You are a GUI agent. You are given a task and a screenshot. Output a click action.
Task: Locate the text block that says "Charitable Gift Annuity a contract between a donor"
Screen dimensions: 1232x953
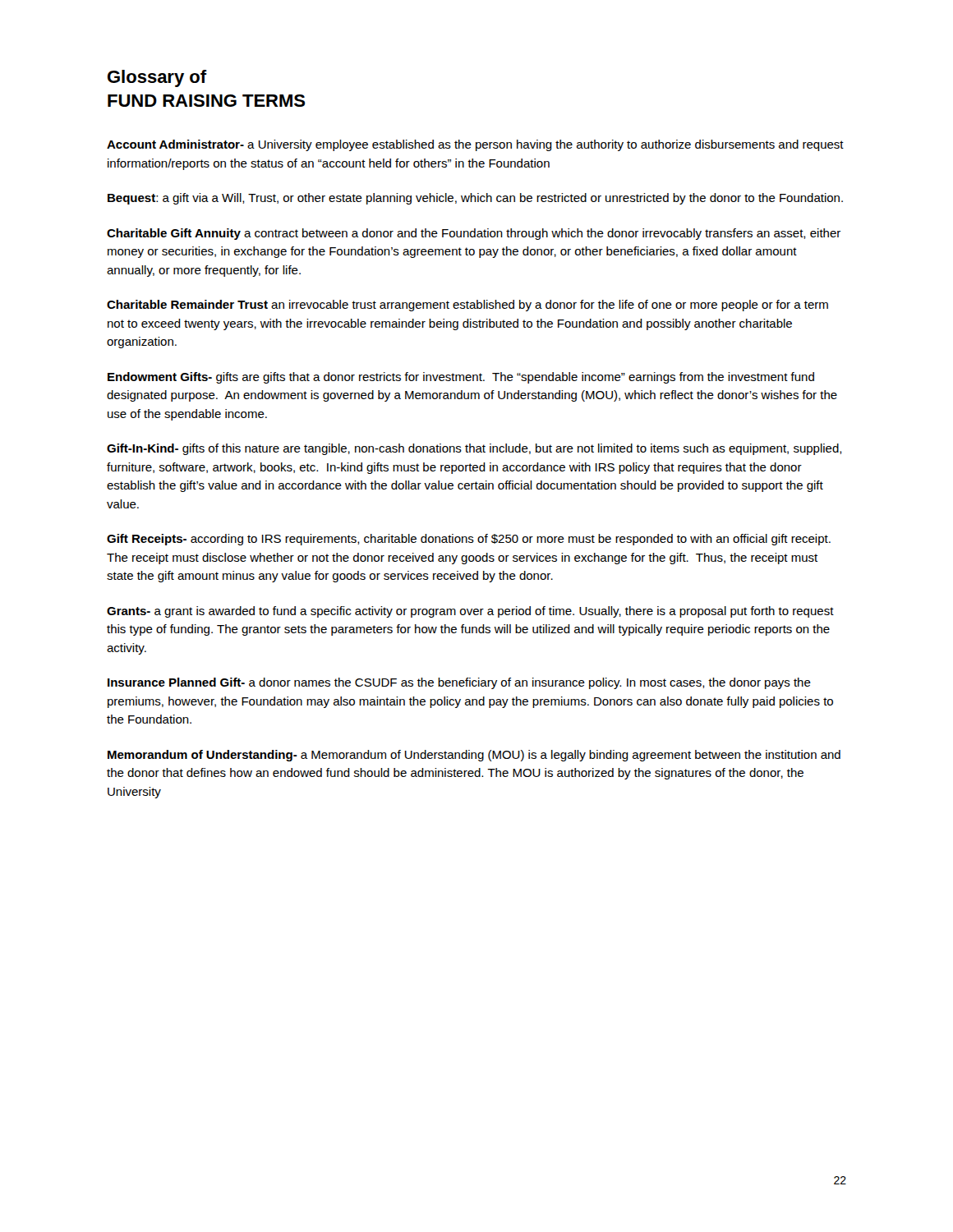(x=476, y=252)
